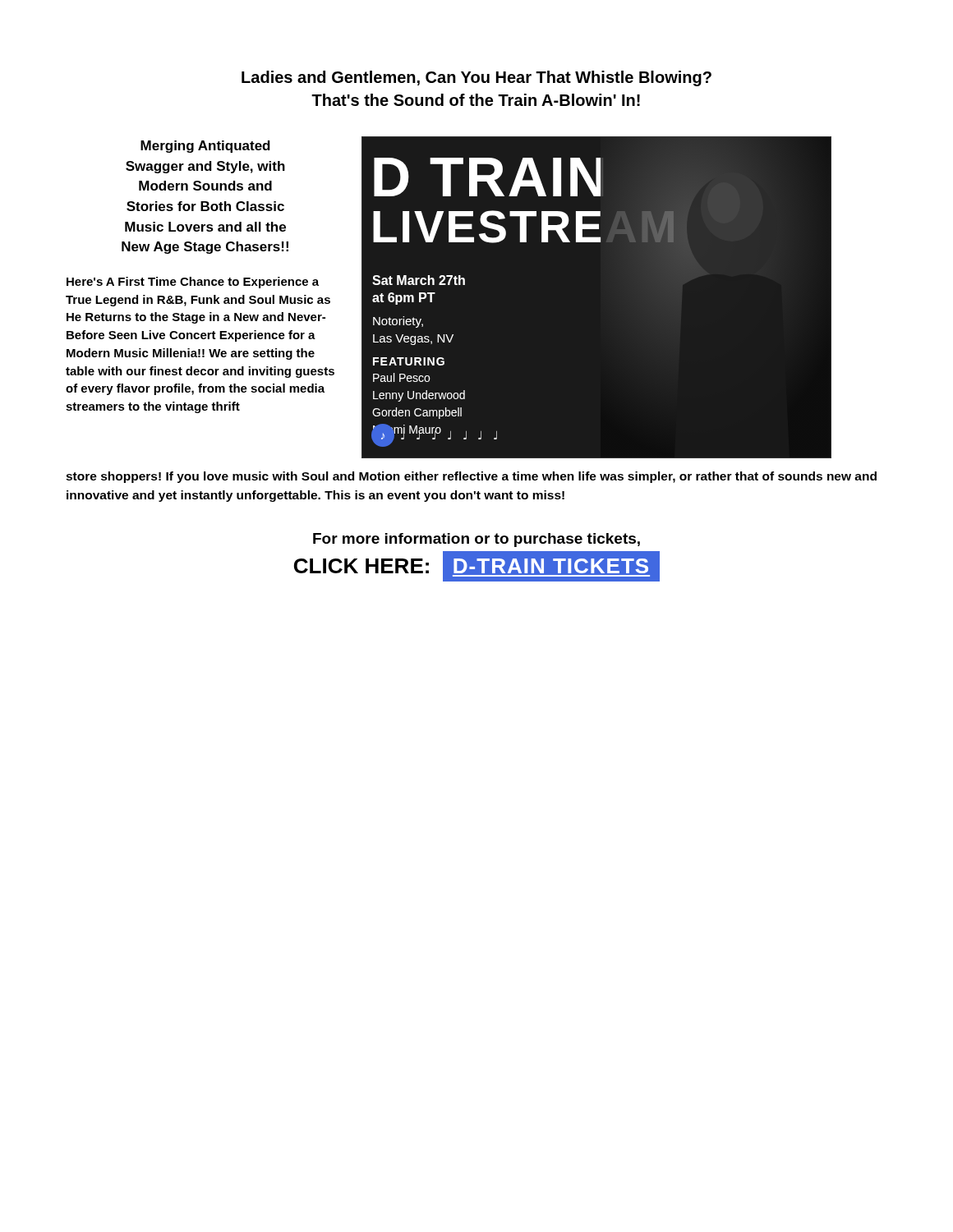Locate the block of text that opens with "Here's A First Time Chance to Experience"

[x=200, y=344]
